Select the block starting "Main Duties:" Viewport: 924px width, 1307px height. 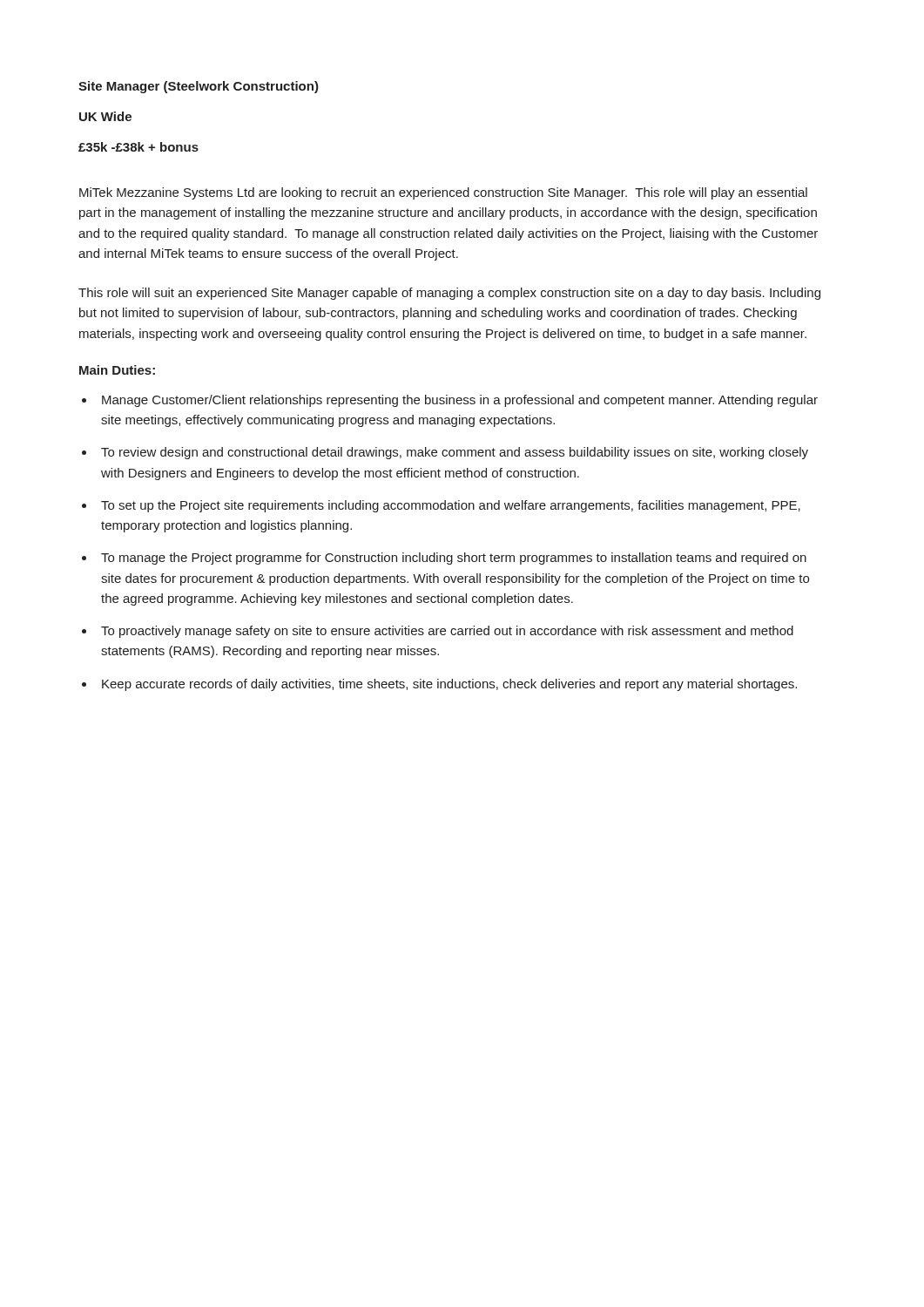[117, 370]
